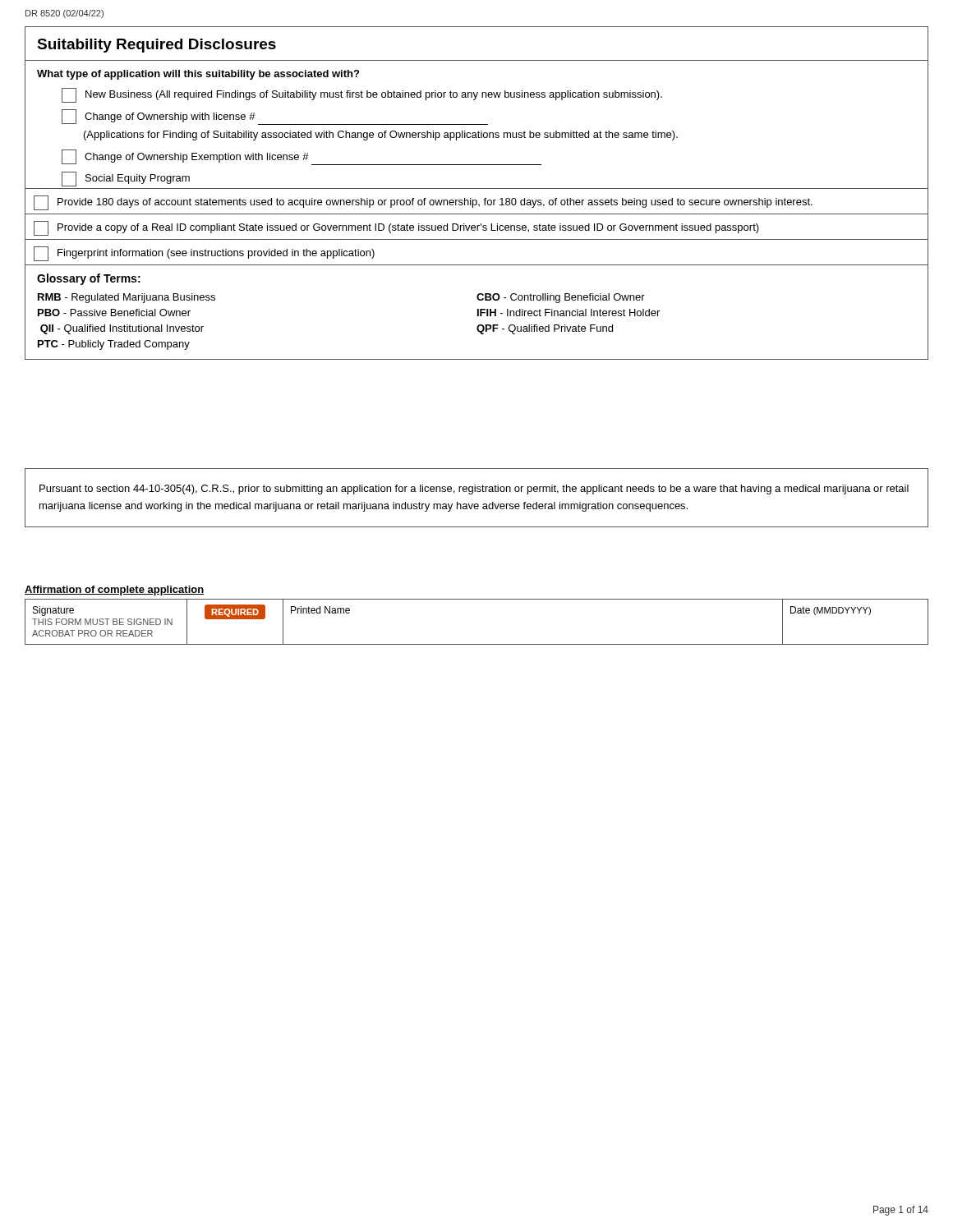This screenshot has width=953, height=1232.
Task: Select the list item with the text "PBO - Passive Beneficial"
Action: [x=114, y=312]
